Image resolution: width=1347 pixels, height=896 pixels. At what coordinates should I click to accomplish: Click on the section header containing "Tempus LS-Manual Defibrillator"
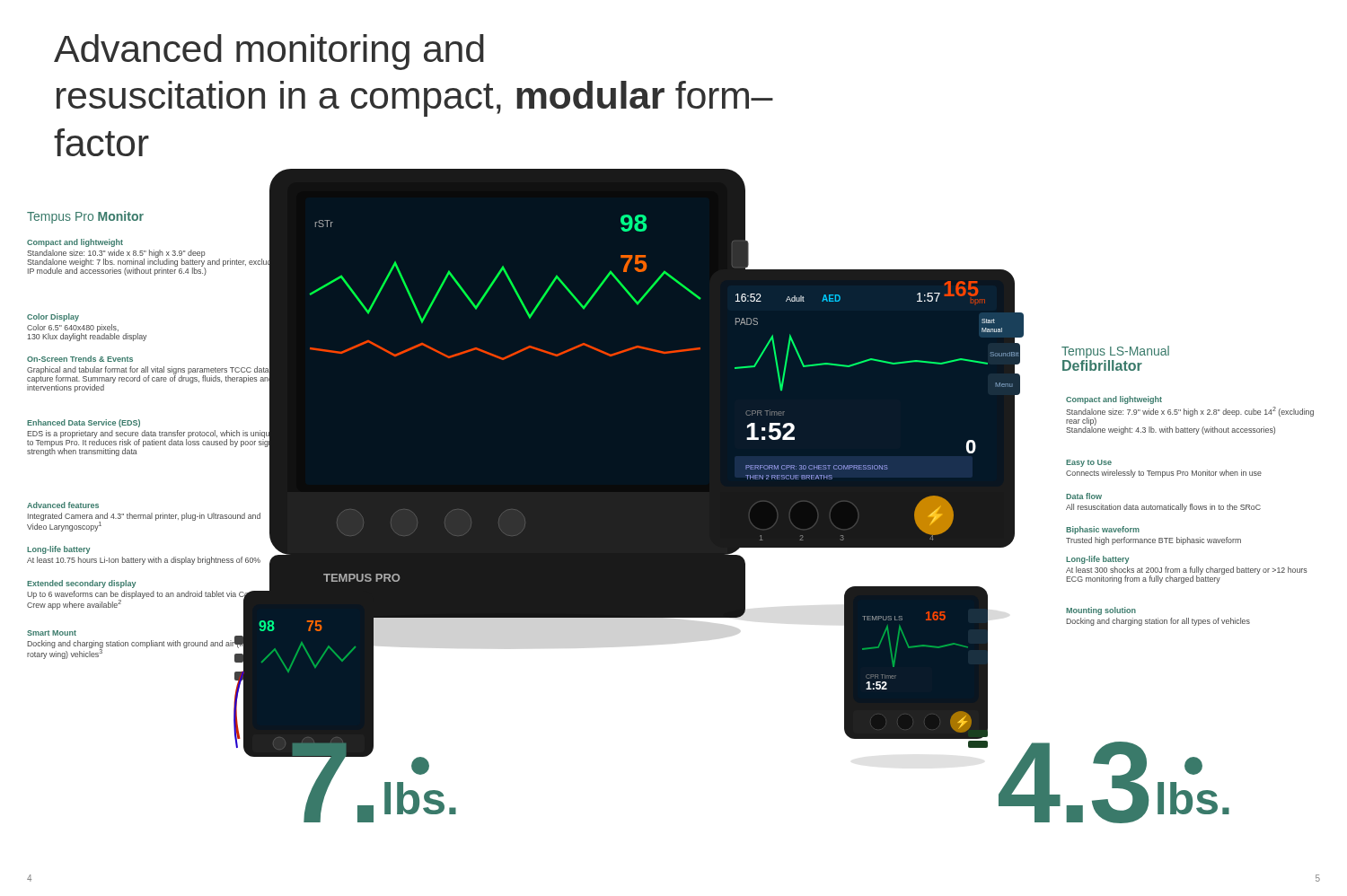coord(1115,352)
